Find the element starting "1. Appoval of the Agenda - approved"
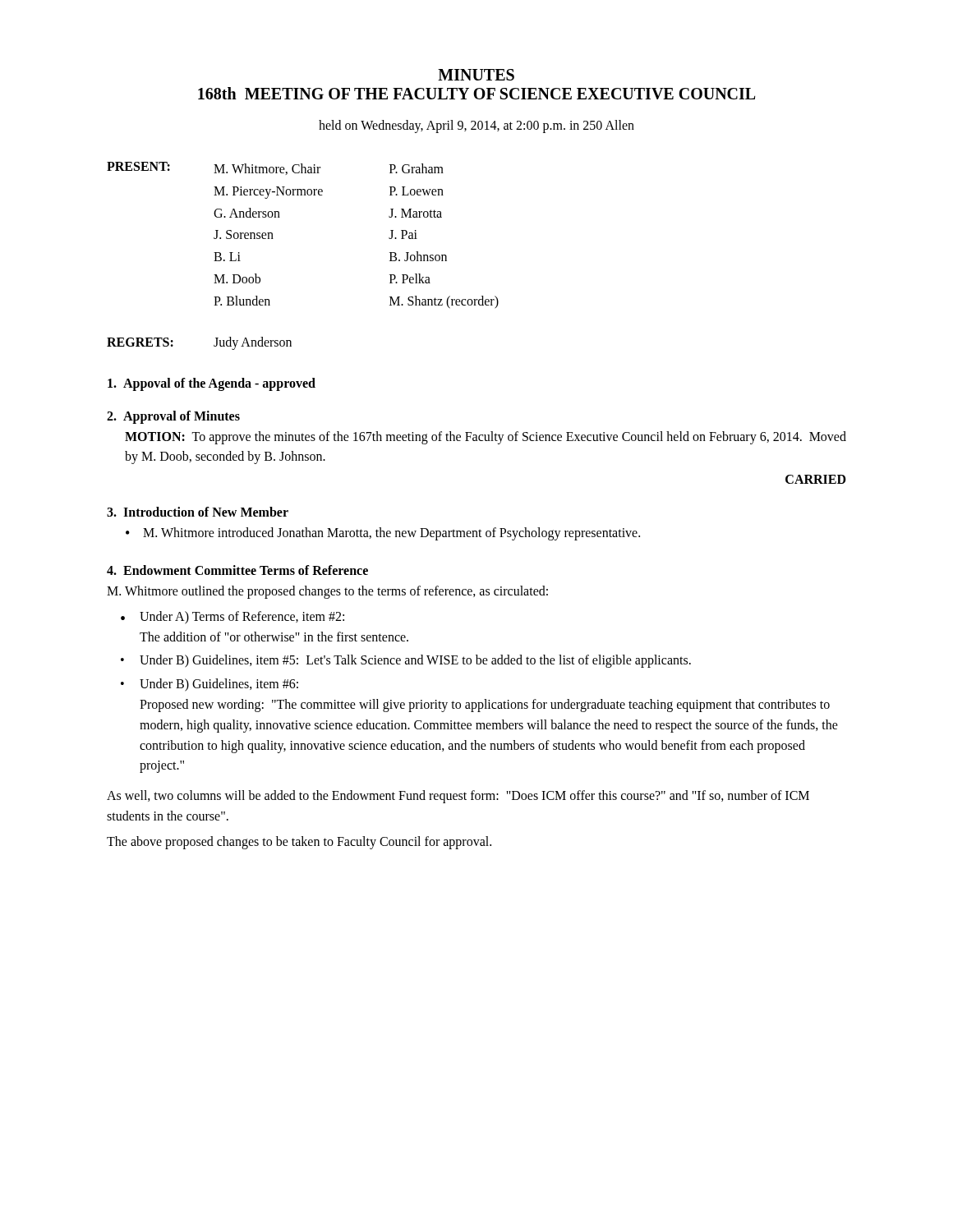953x1232 pixels. (x=211, y=383)
